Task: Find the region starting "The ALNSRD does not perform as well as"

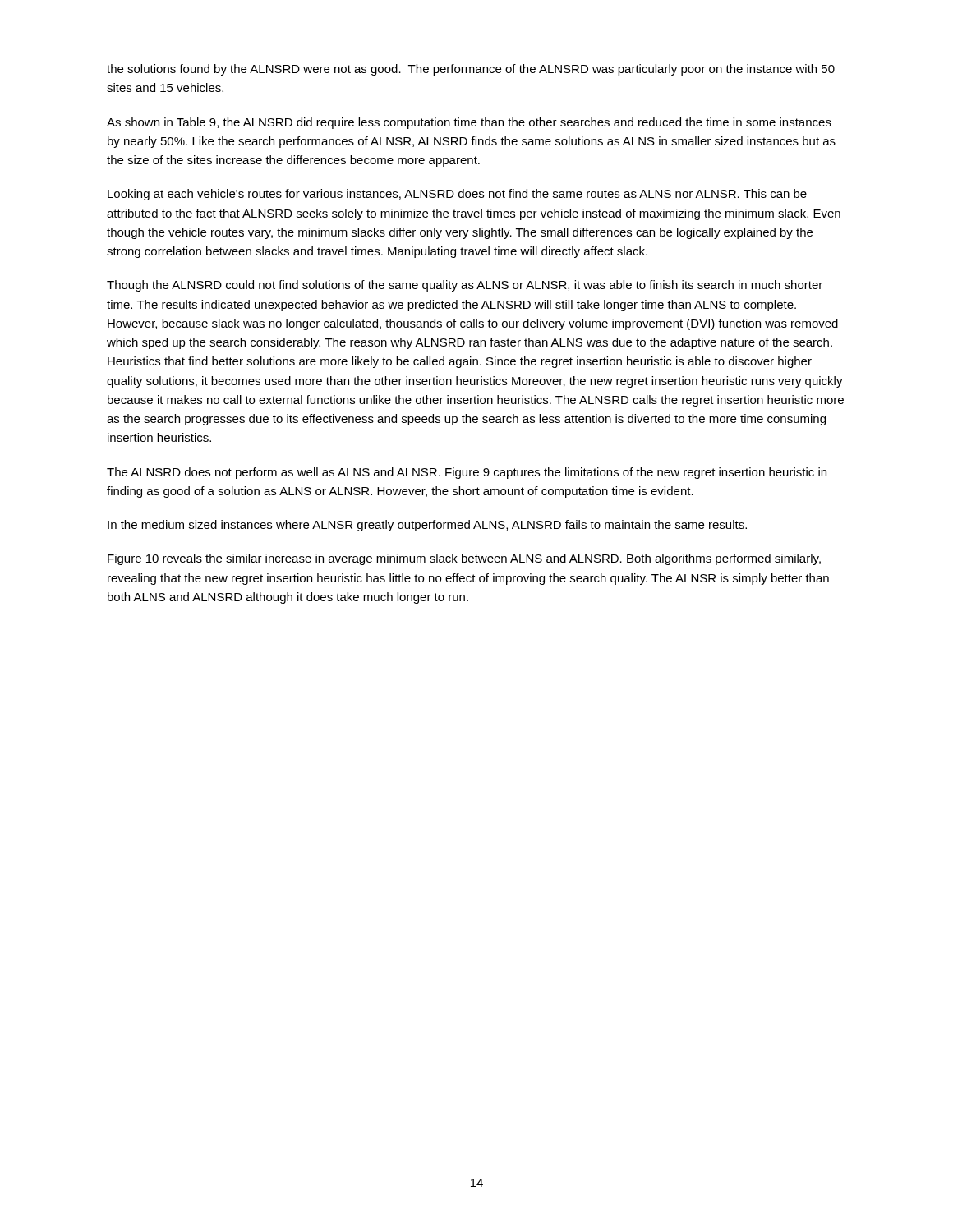Action: click(467, 481)
